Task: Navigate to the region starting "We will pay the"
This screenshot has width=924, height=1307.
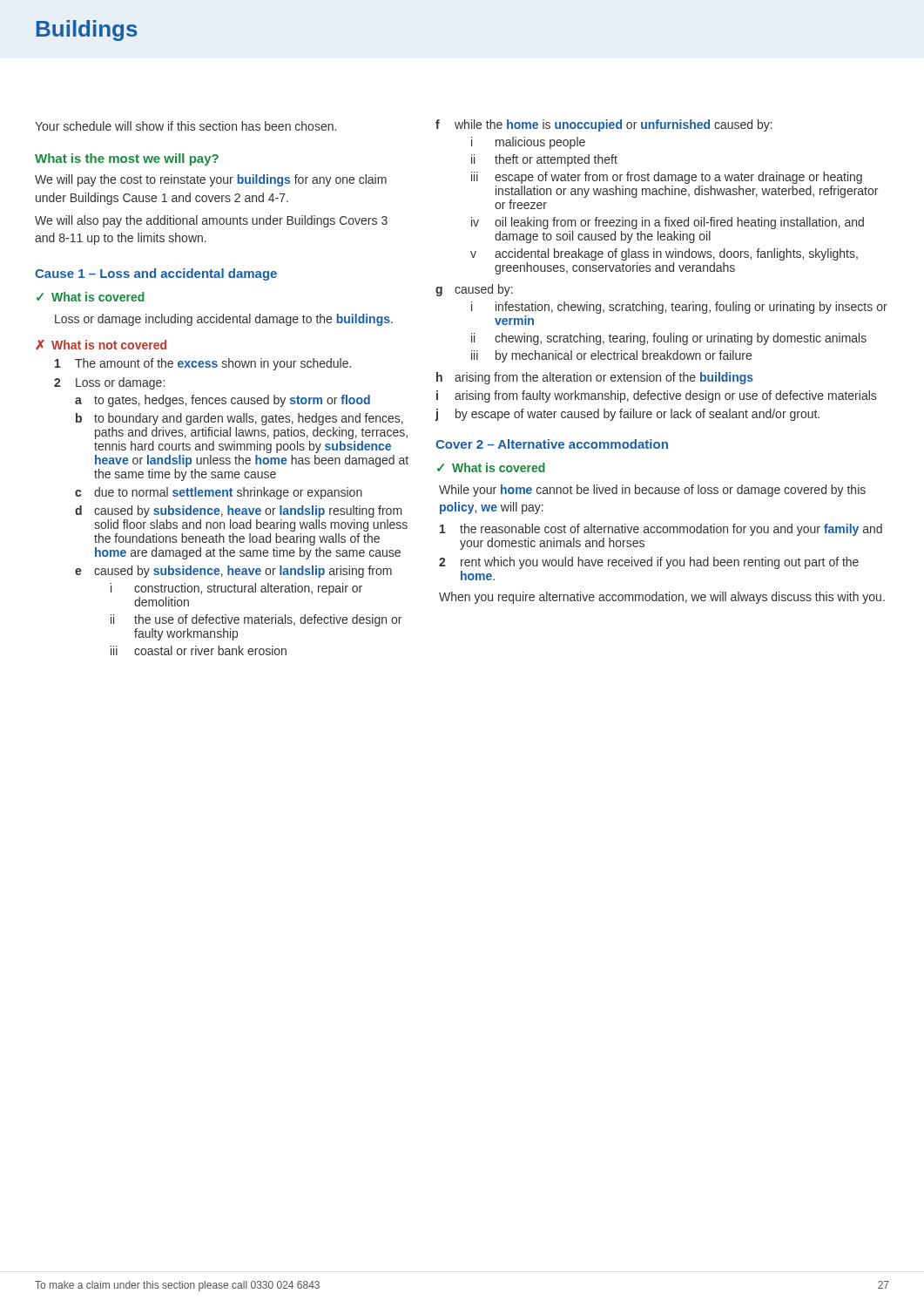Action: [222, 209]
